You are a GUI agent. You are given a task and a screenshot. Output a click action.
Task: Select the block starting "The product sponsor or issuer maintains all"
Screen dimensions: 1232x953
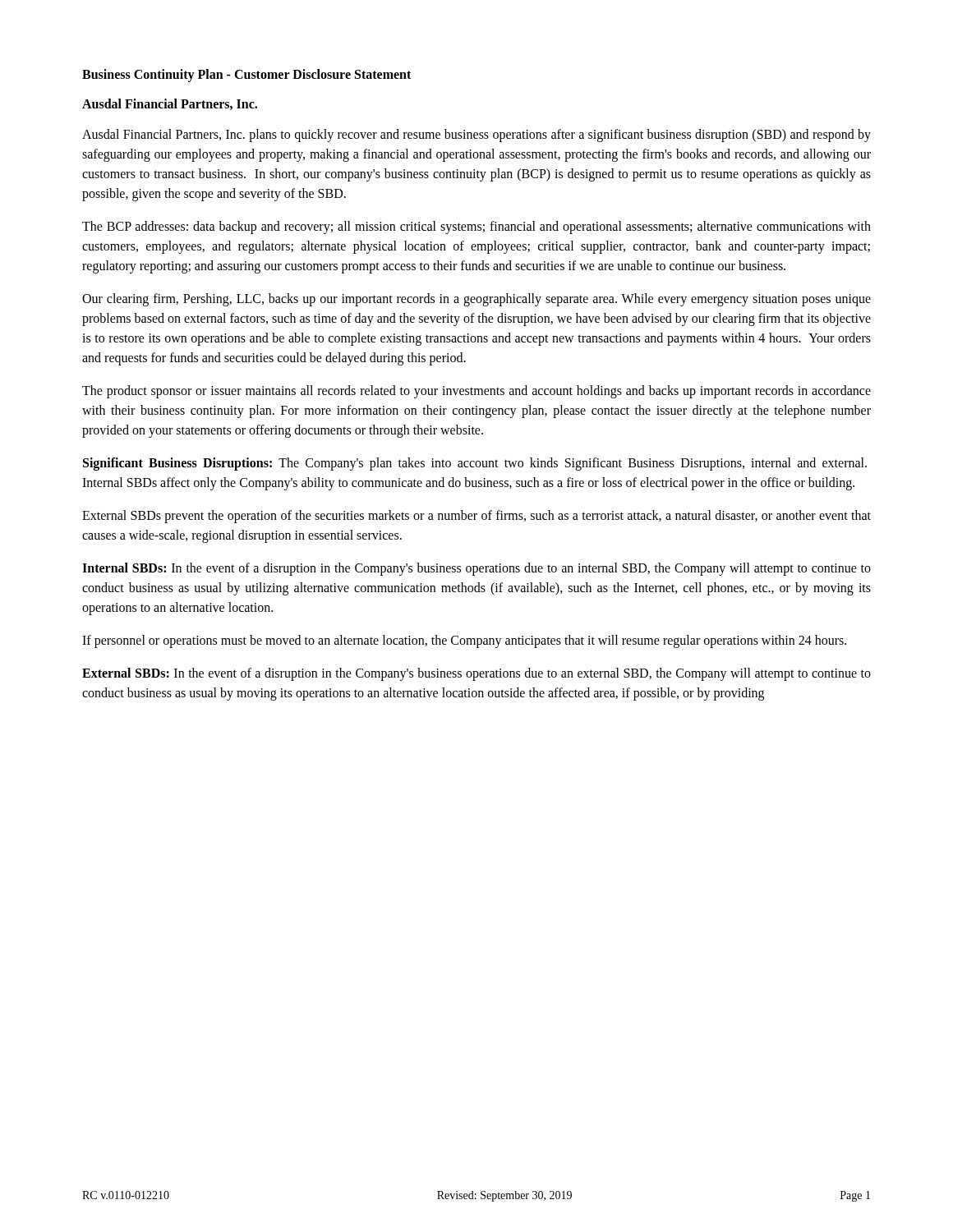pos(476,411)
